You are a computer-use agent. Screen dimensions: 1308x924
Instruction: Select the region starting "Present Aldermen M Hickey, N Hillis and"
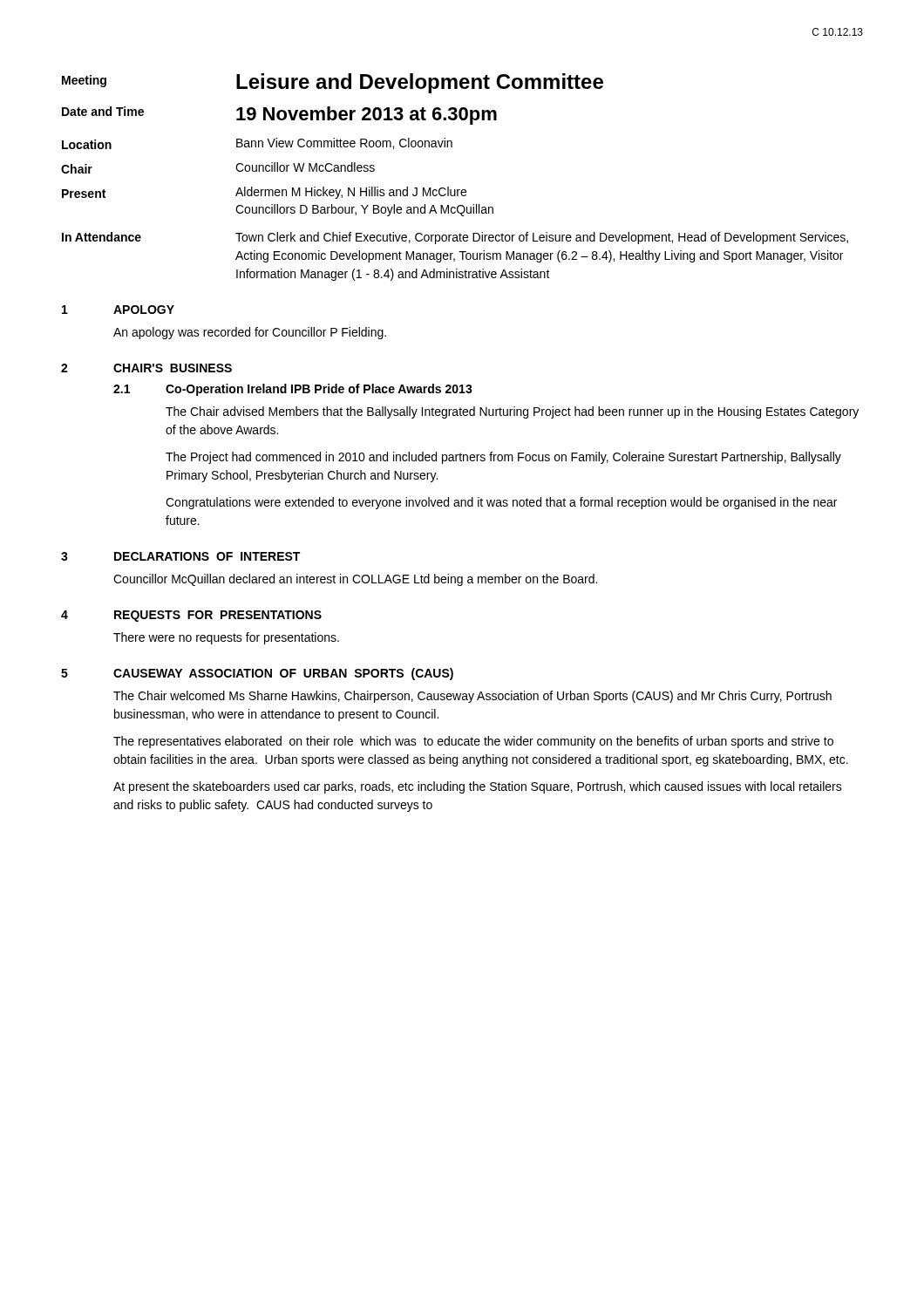(x=462, y=202)
